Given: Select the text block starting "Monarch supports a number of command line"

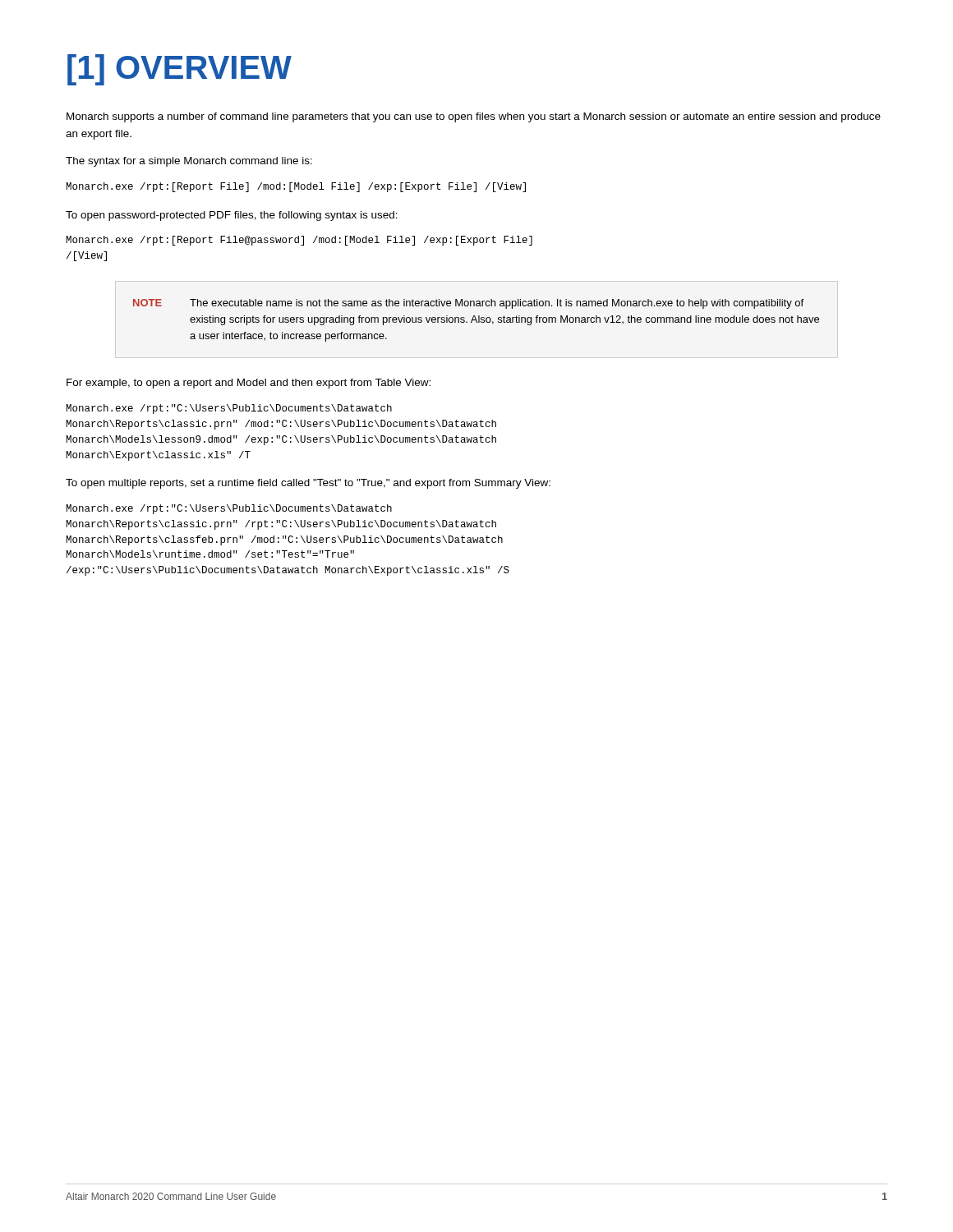Looking at the screenshot, I should [x=473, y=125].
